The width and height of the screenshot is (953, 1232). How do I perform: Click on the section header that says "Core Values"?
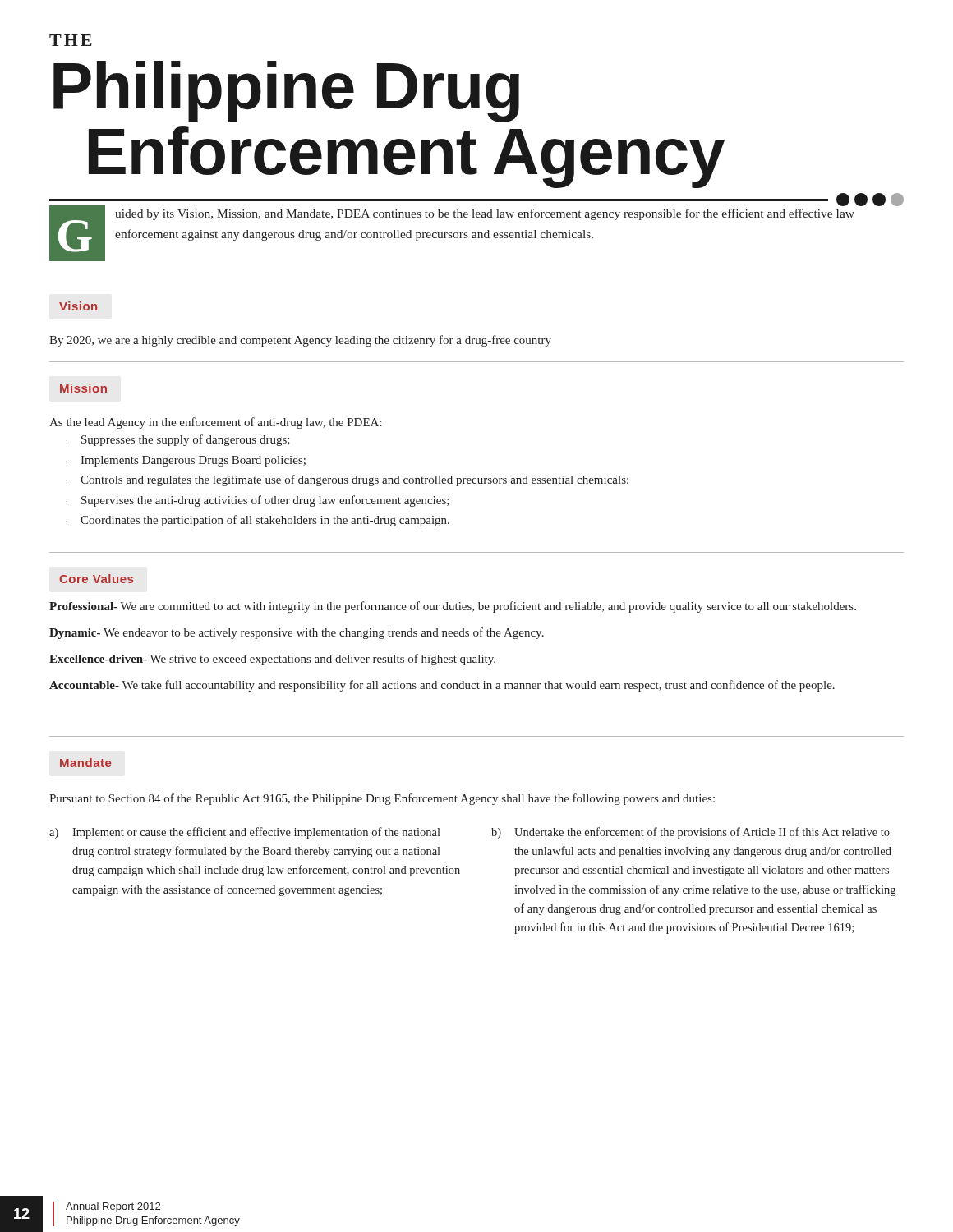[x=98, y=579]
